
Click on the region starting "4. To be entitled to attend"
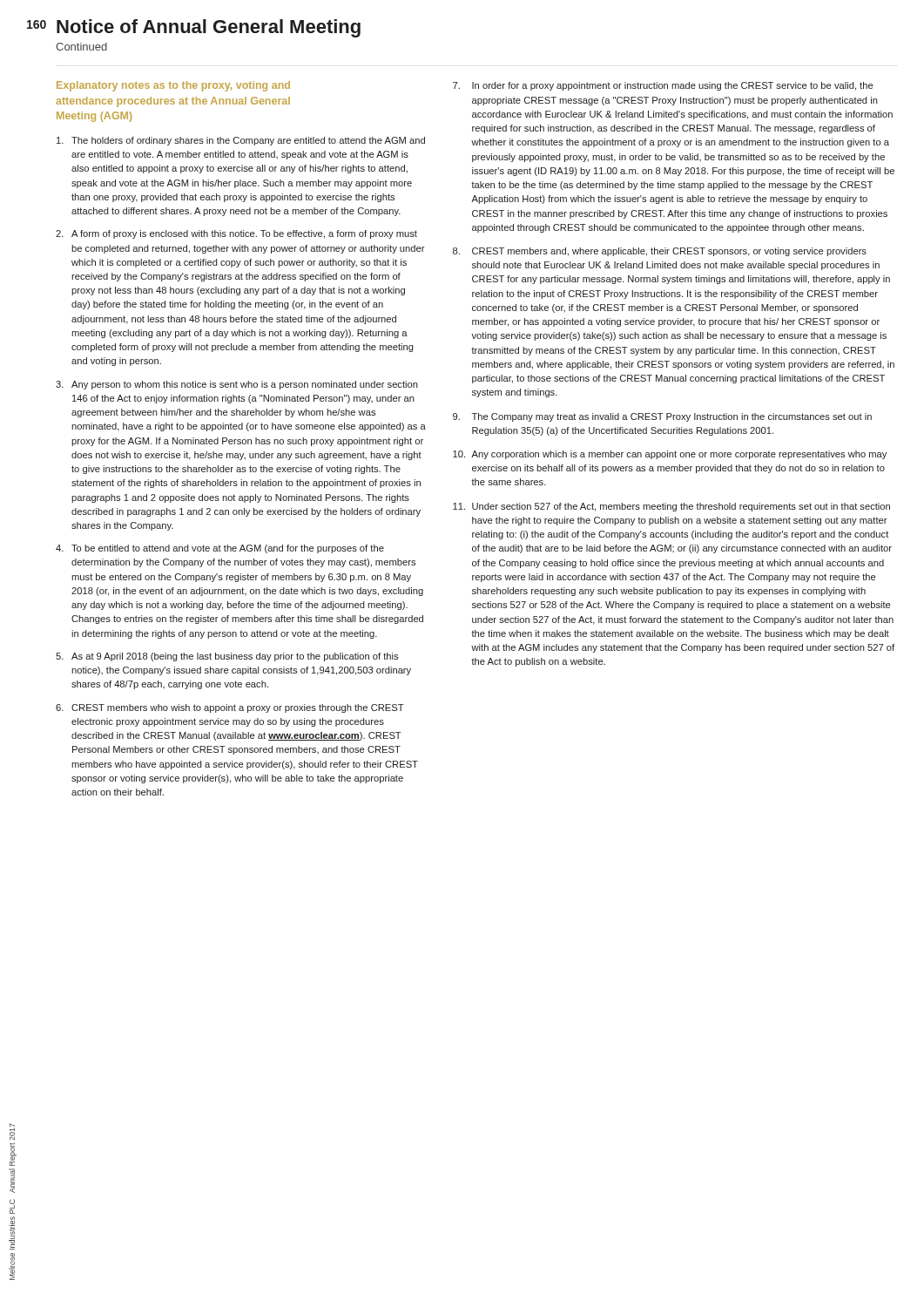241,591
